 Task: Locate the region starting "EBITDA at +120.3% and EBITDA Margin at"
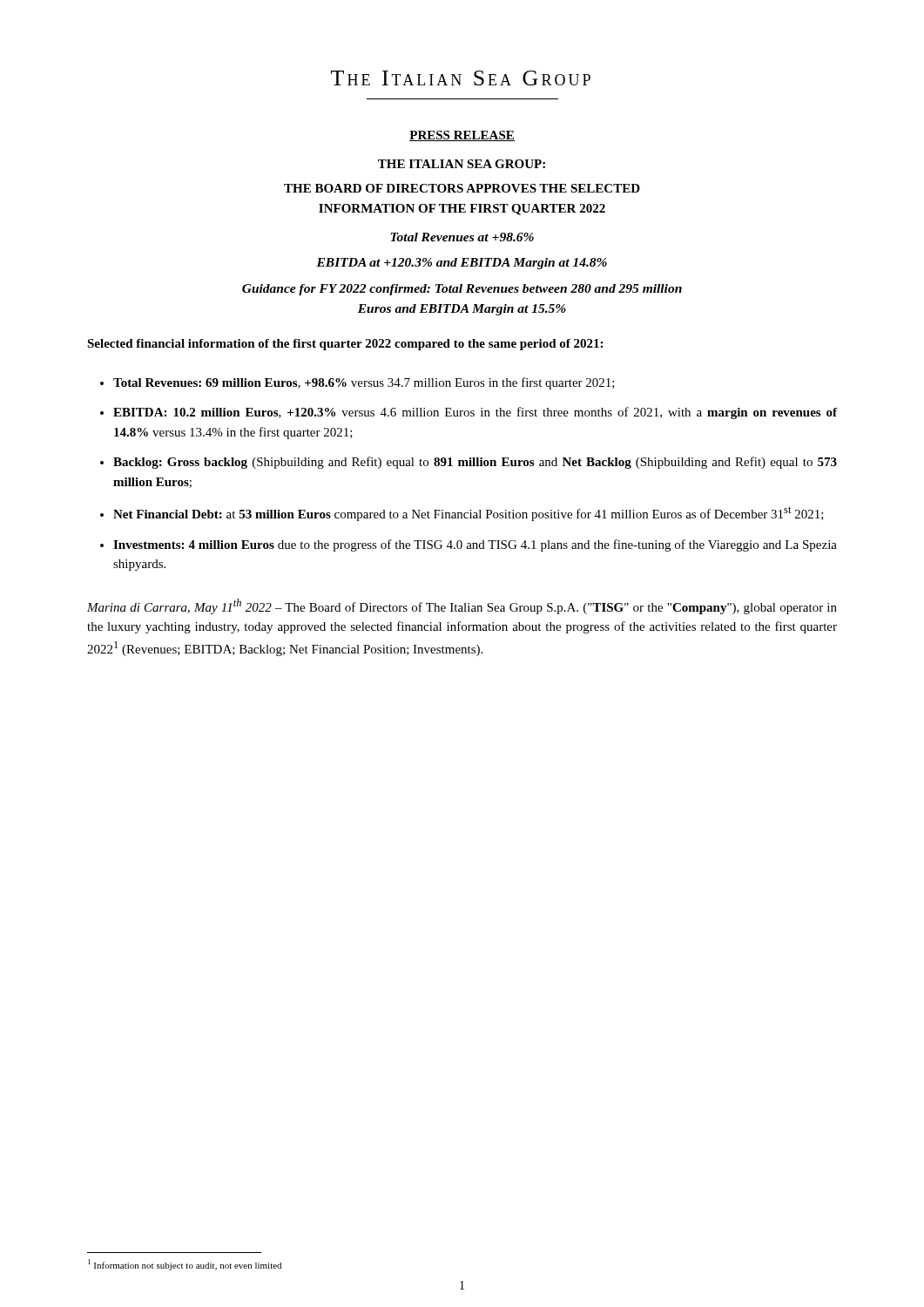(x=462, y=262)
